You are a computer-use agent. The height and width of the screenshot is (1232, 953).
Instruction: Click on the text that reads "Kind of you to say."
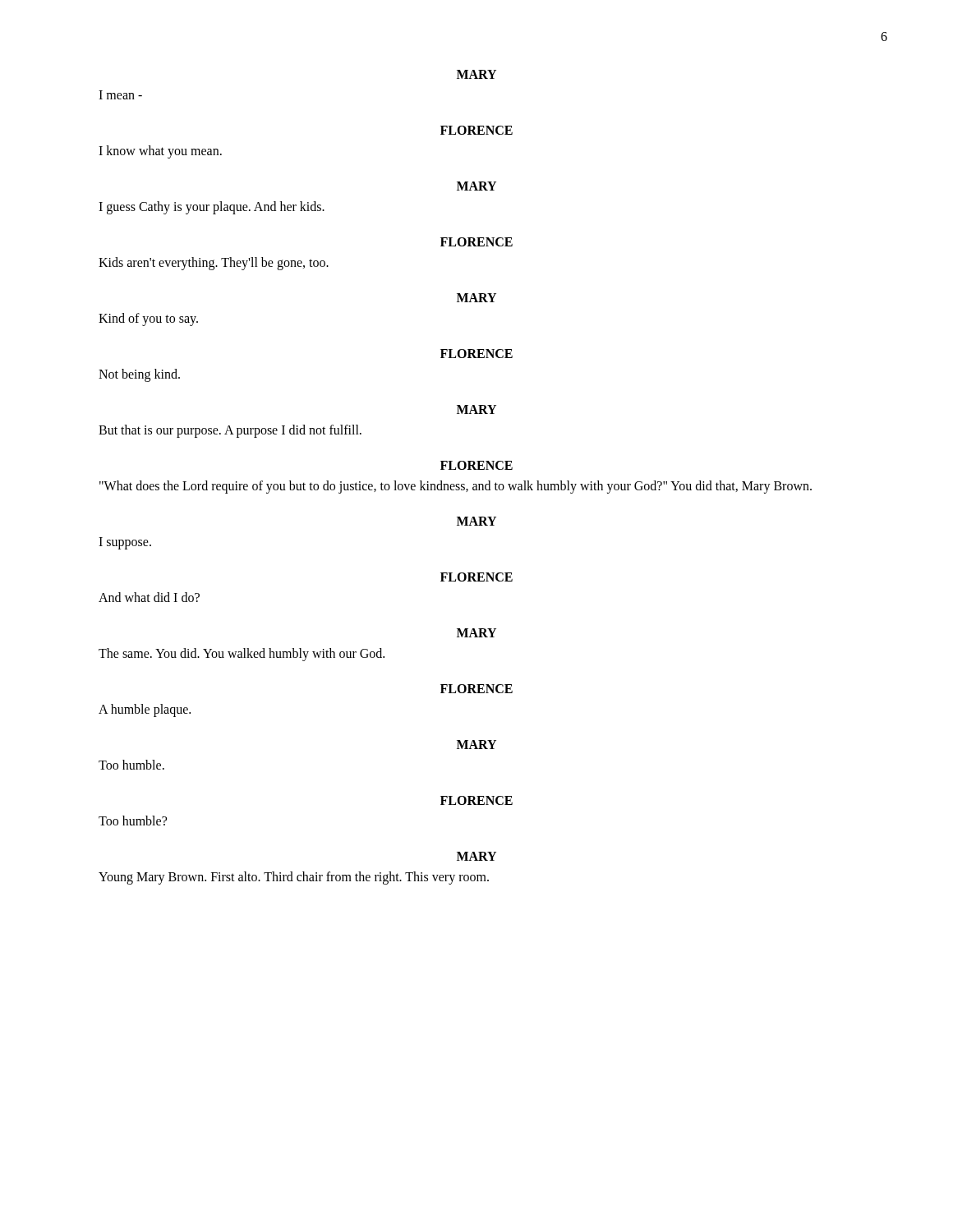coord(149,318)
